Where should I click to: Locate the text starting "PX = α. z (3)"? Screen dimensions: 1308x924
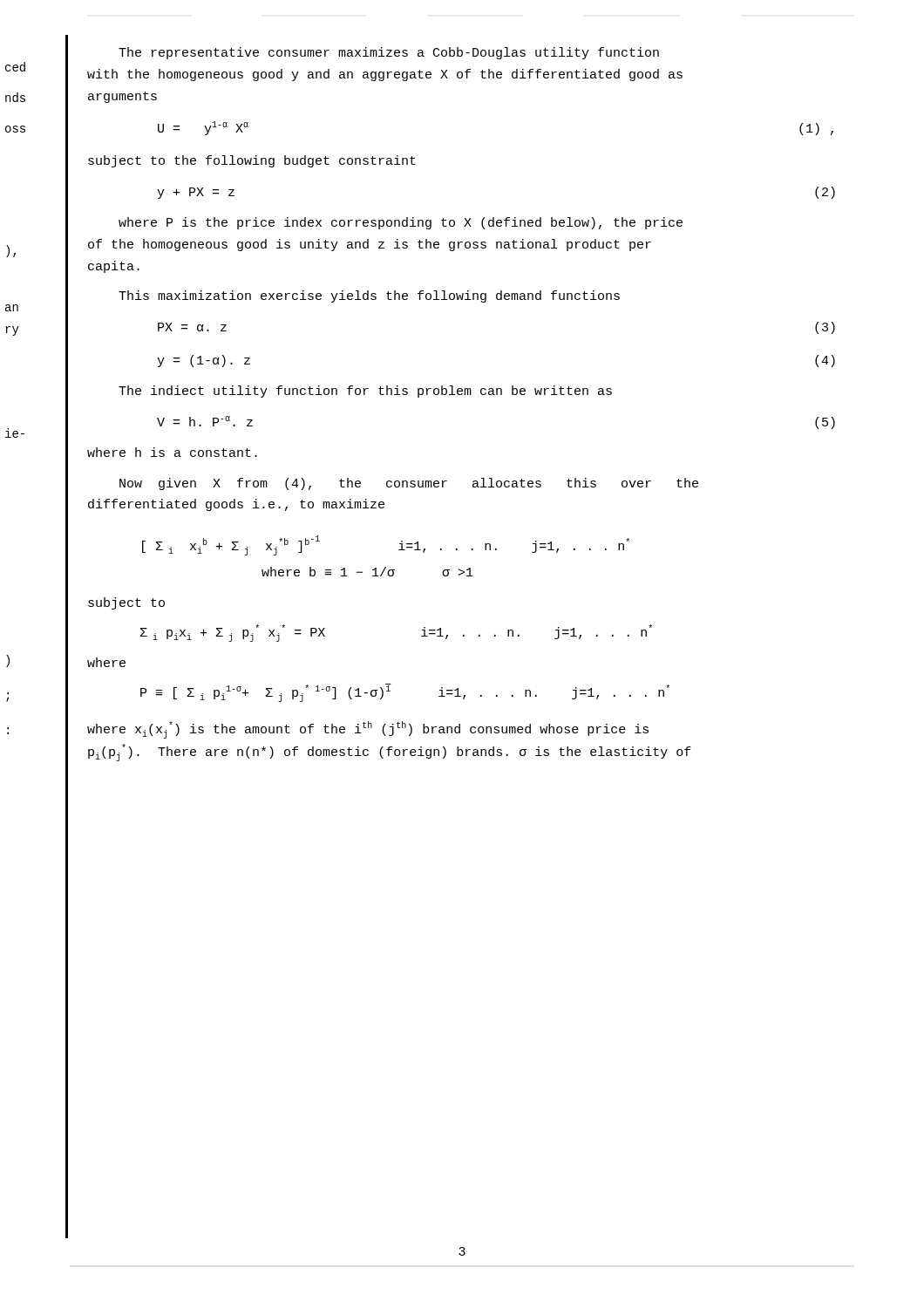184,328
